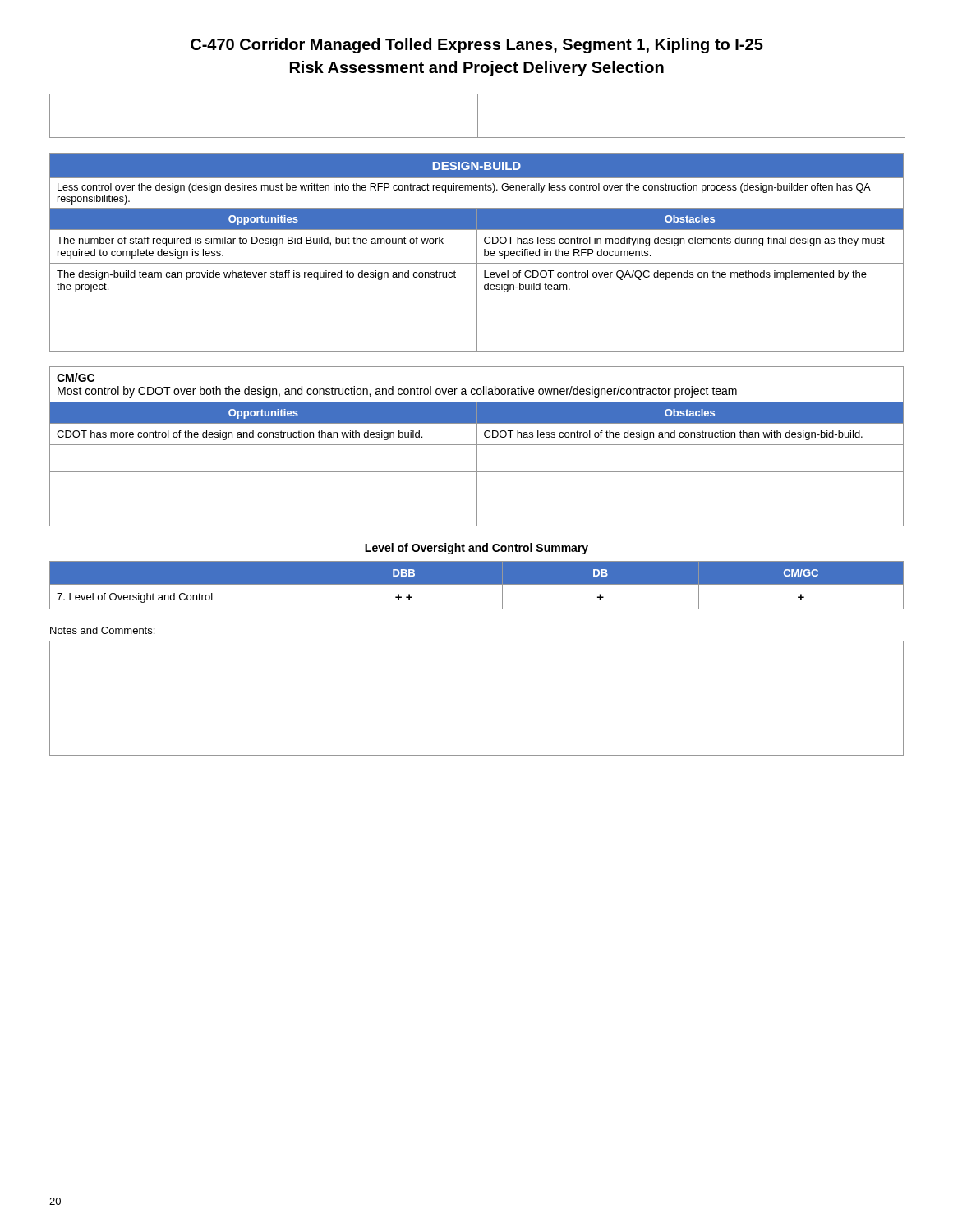Find the passage starting "Level of Oversight and Control Summary"
This screenshot has height=1232, width=953.
click(476, 548)
